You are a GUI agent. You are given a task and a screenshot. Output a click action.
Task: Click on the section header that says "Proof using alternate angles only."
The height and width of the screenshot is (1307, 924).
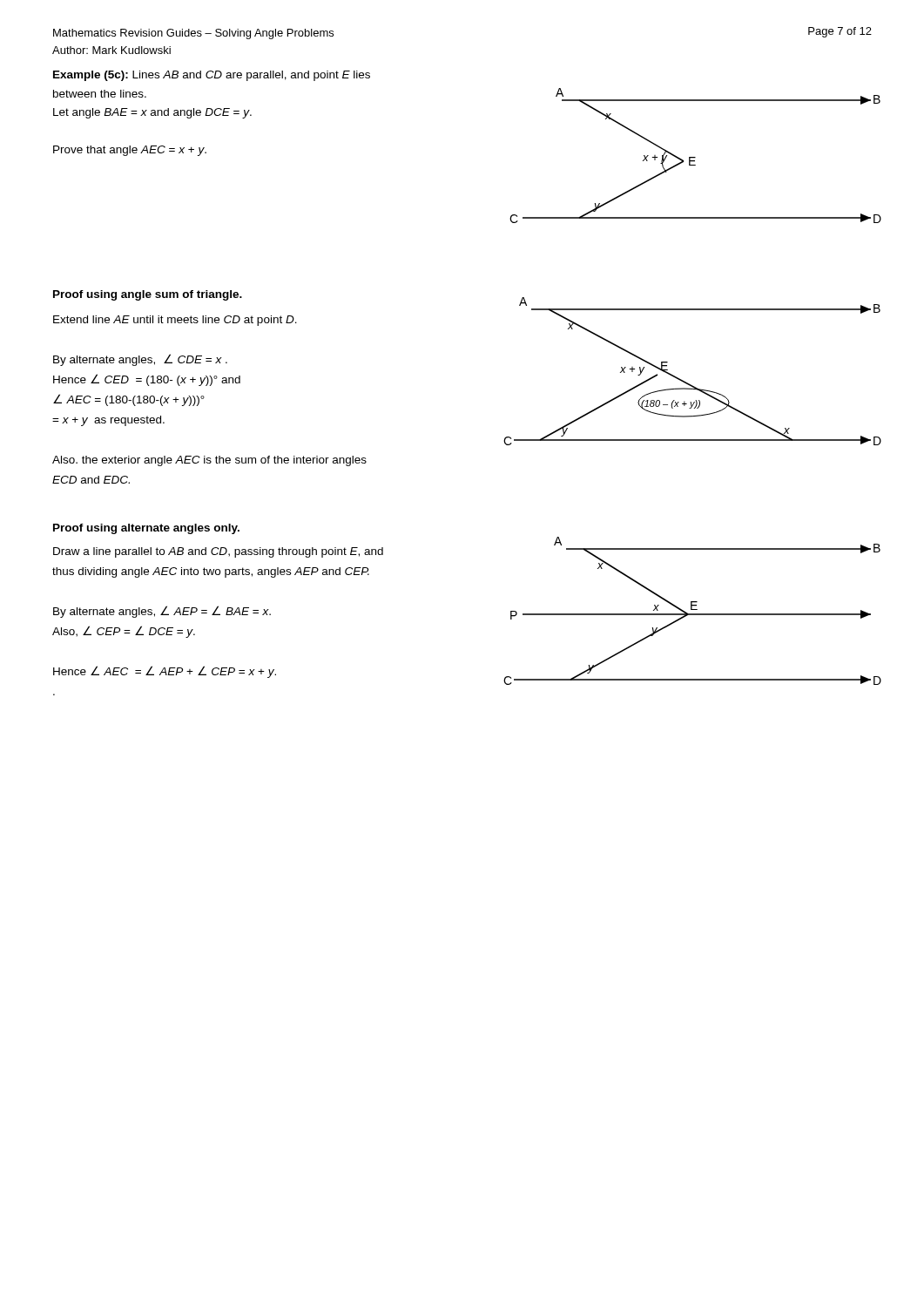pos(146,528)
